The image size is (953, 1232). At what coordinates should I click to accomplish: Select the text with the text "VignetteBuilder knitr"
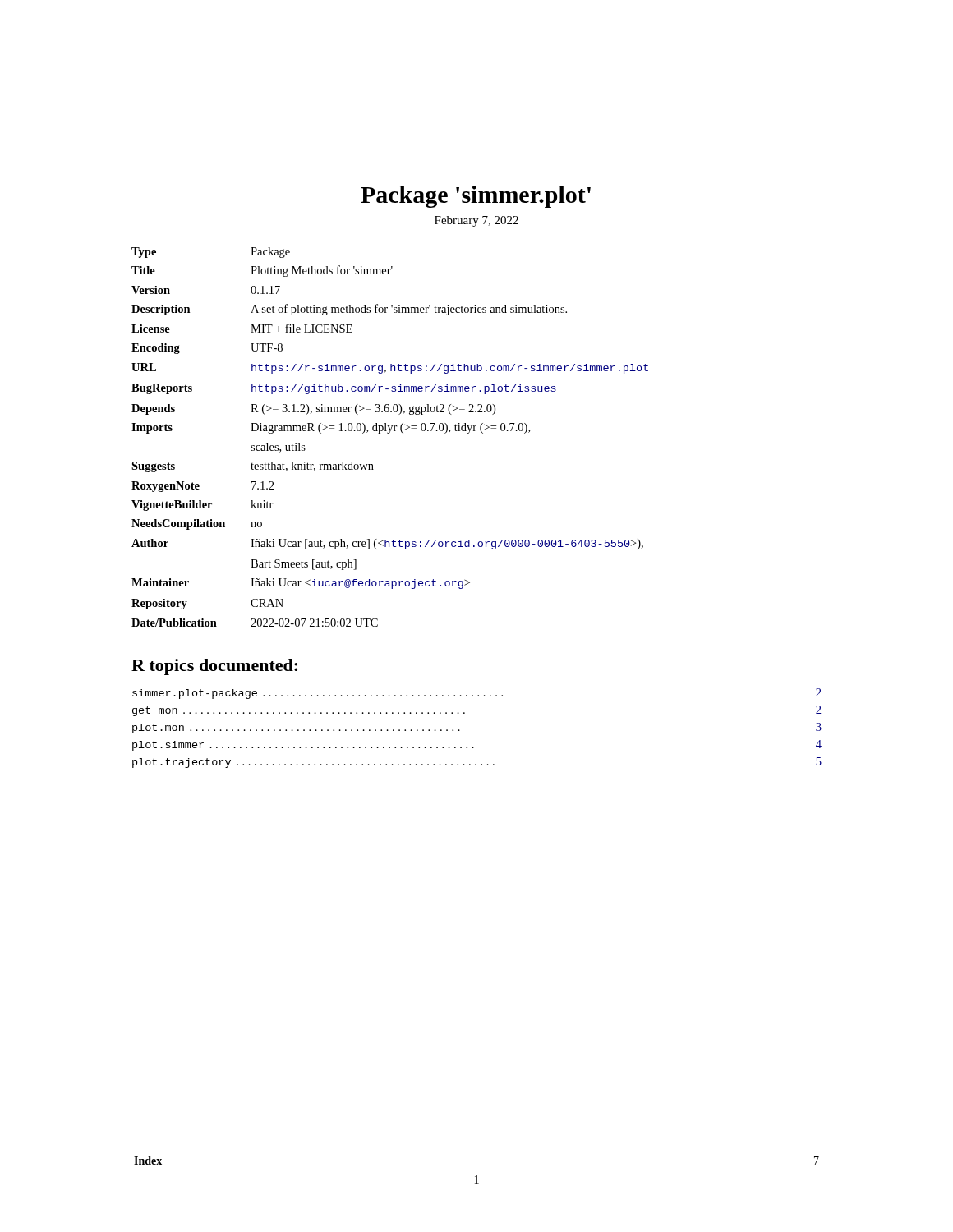click(x=203, y=506)
